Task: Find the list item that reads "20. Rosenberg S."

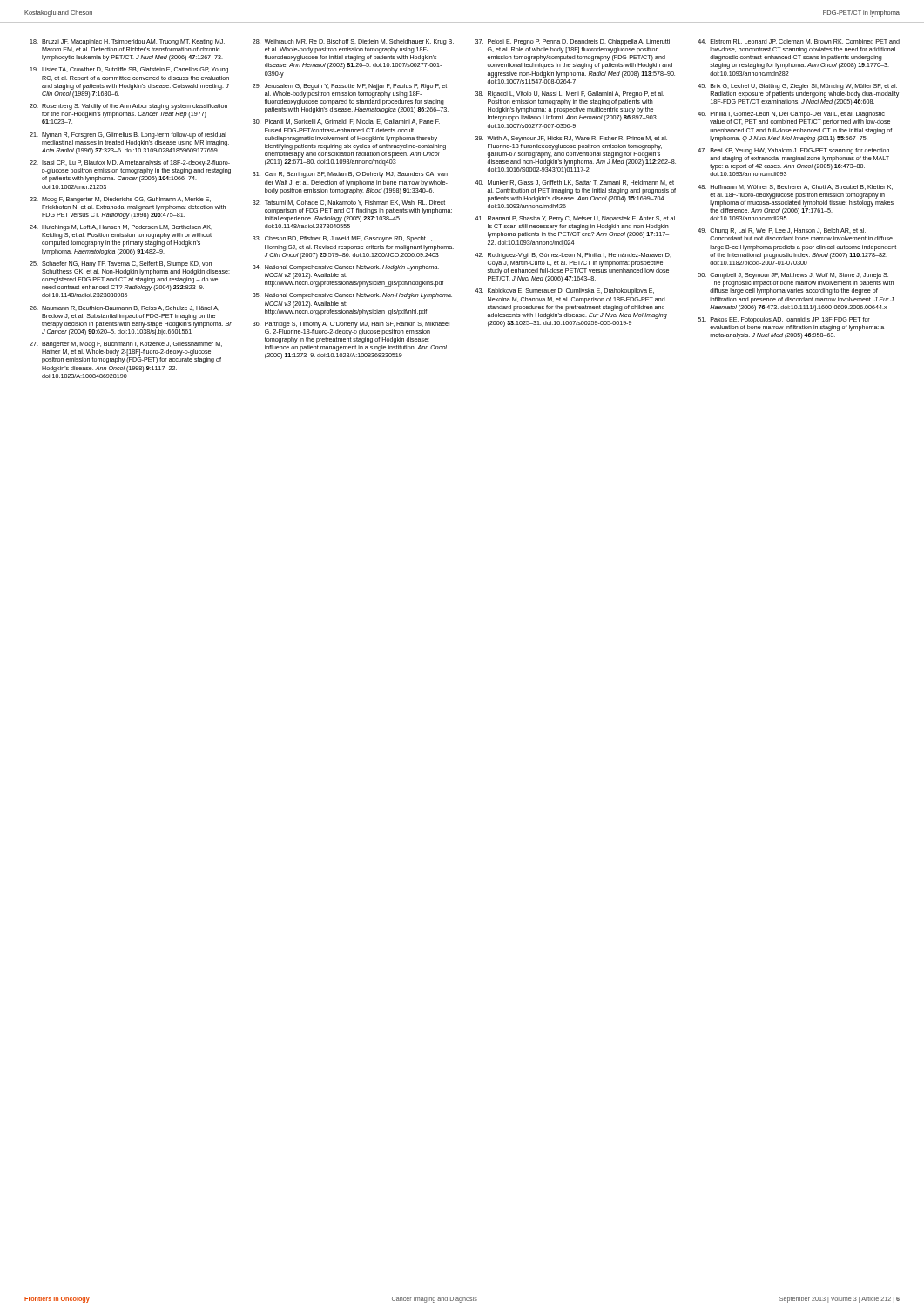Action: 128,115
